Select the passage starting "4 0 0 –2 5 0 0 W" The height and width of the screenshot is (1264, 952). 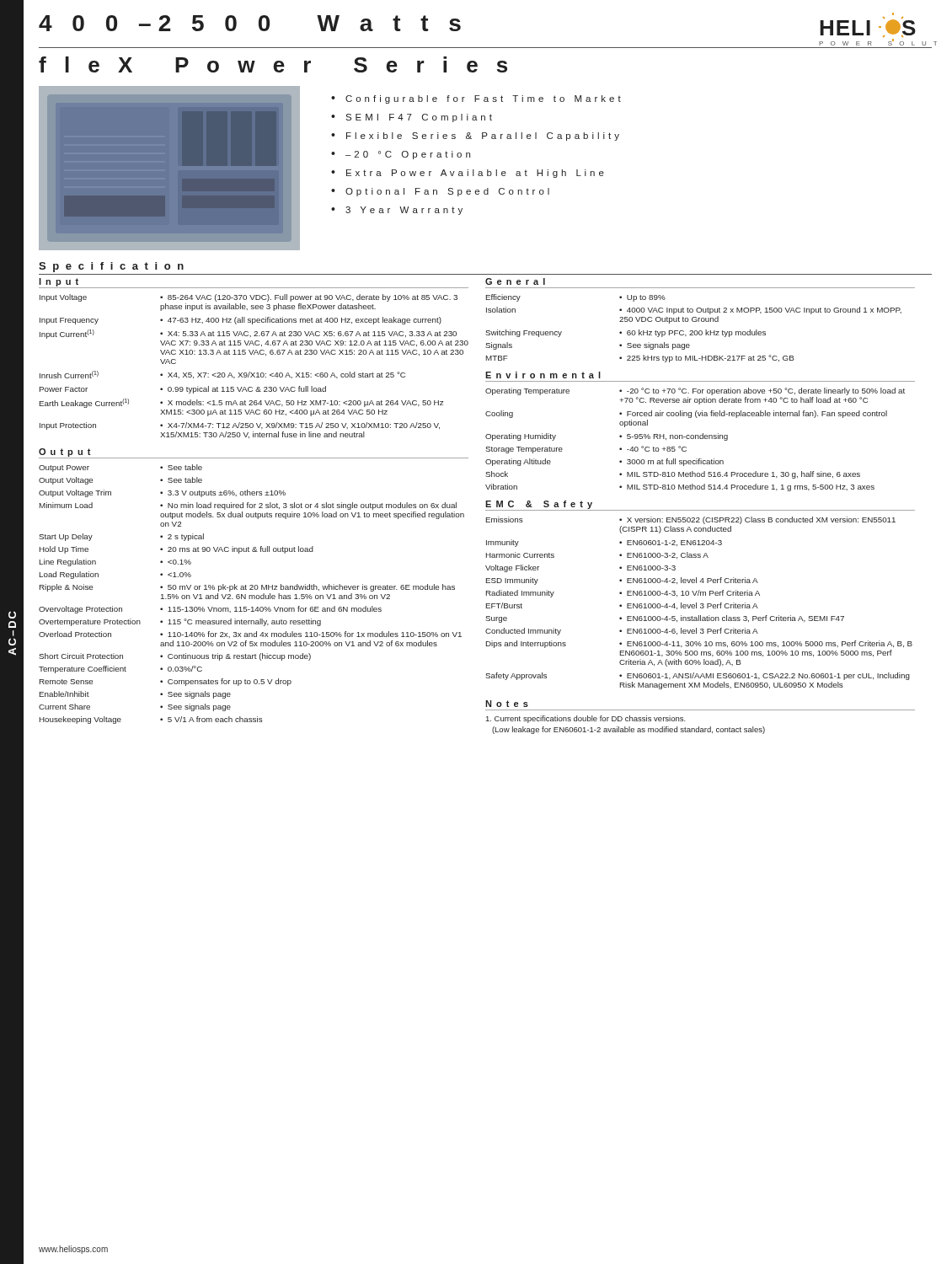pyautogui.click(x=254, y=23)
